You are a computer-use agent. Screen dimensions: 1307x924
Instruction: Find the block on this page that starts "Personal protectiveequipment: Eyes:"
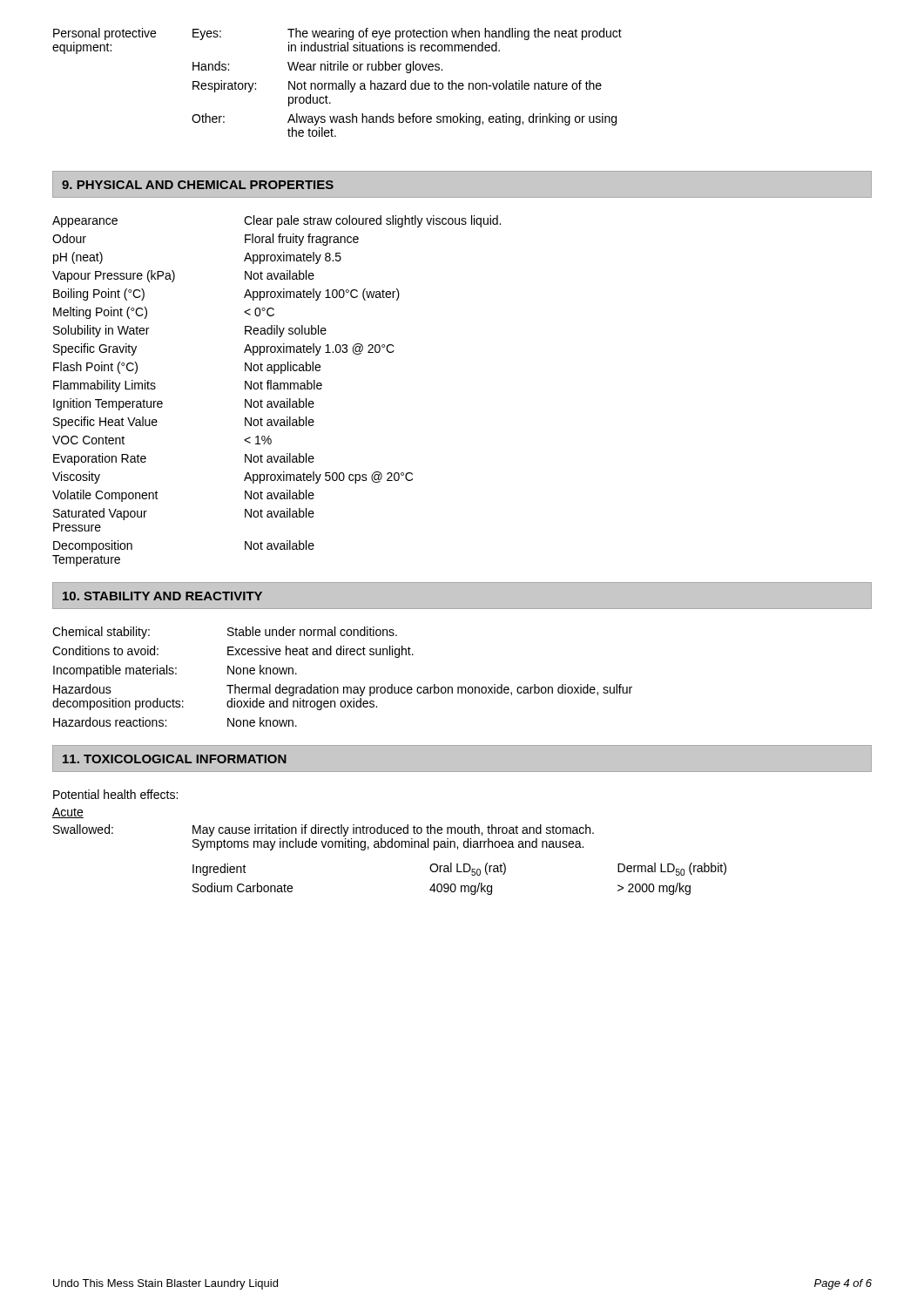coord(462,85)
